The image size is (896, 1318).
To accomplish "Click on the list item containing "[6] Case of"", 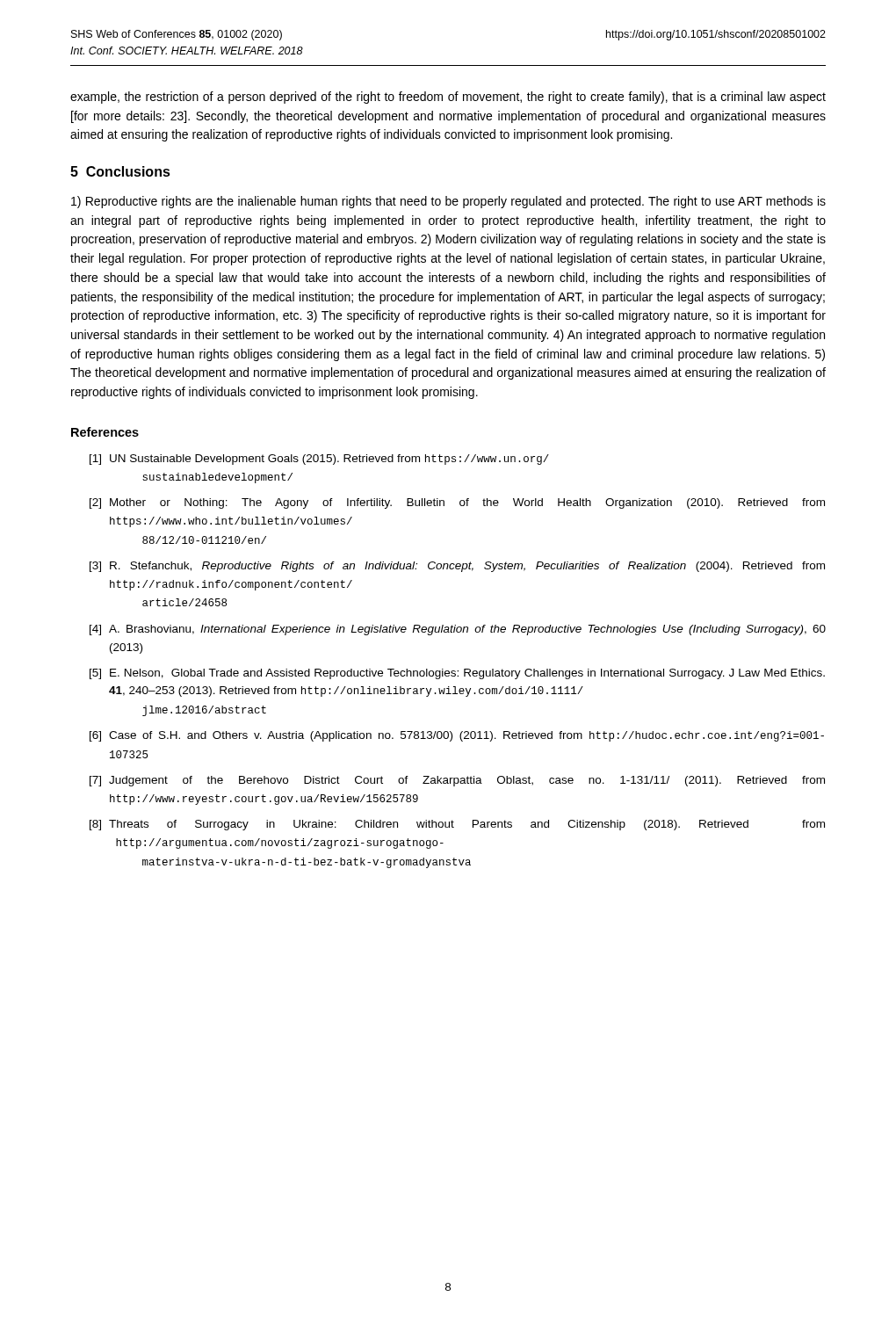I will click(448, 746).
